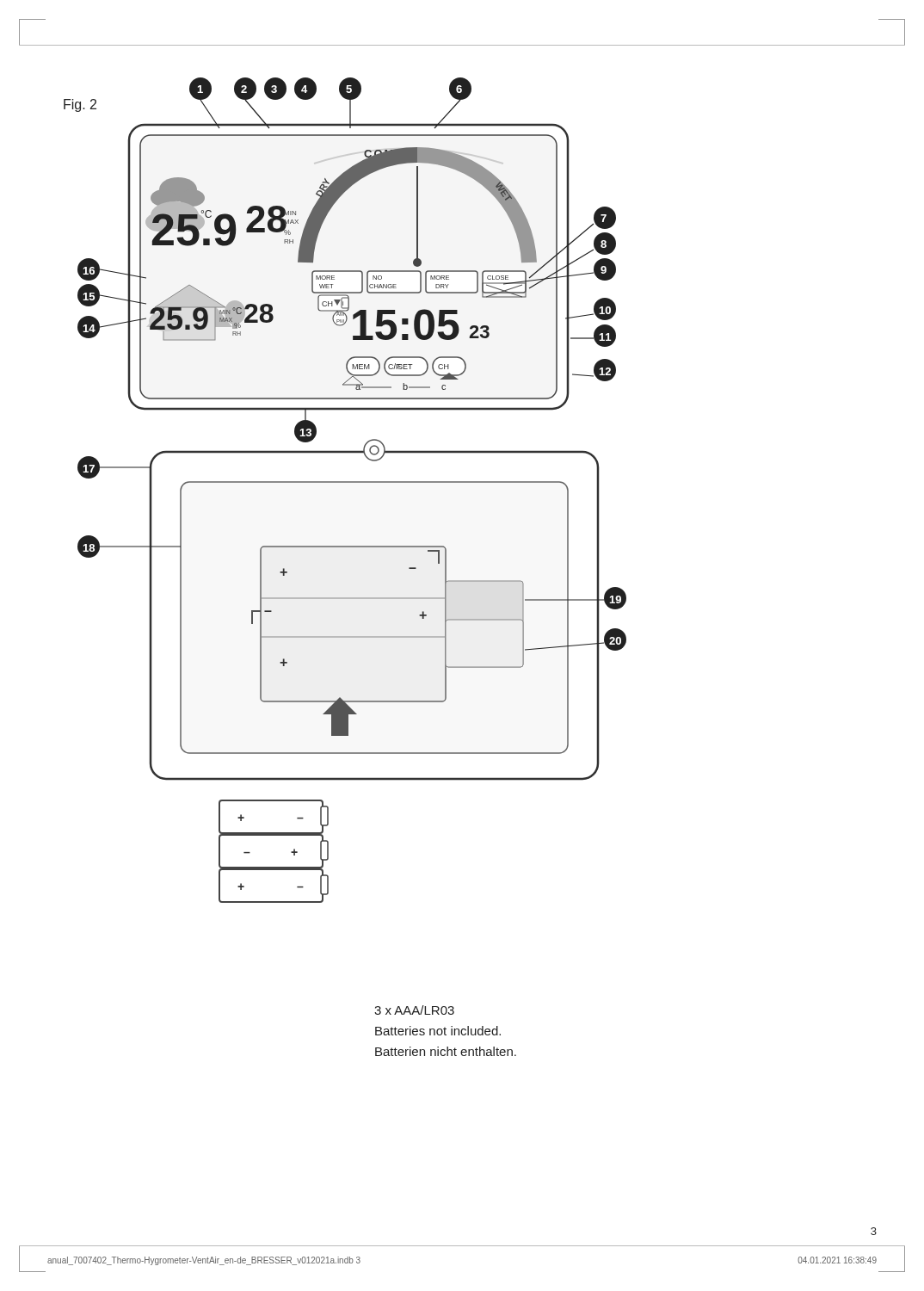Point to the element starting "3 x AAA/LR03 Batteries"

pyautogui.click(x=446, y=1031)
